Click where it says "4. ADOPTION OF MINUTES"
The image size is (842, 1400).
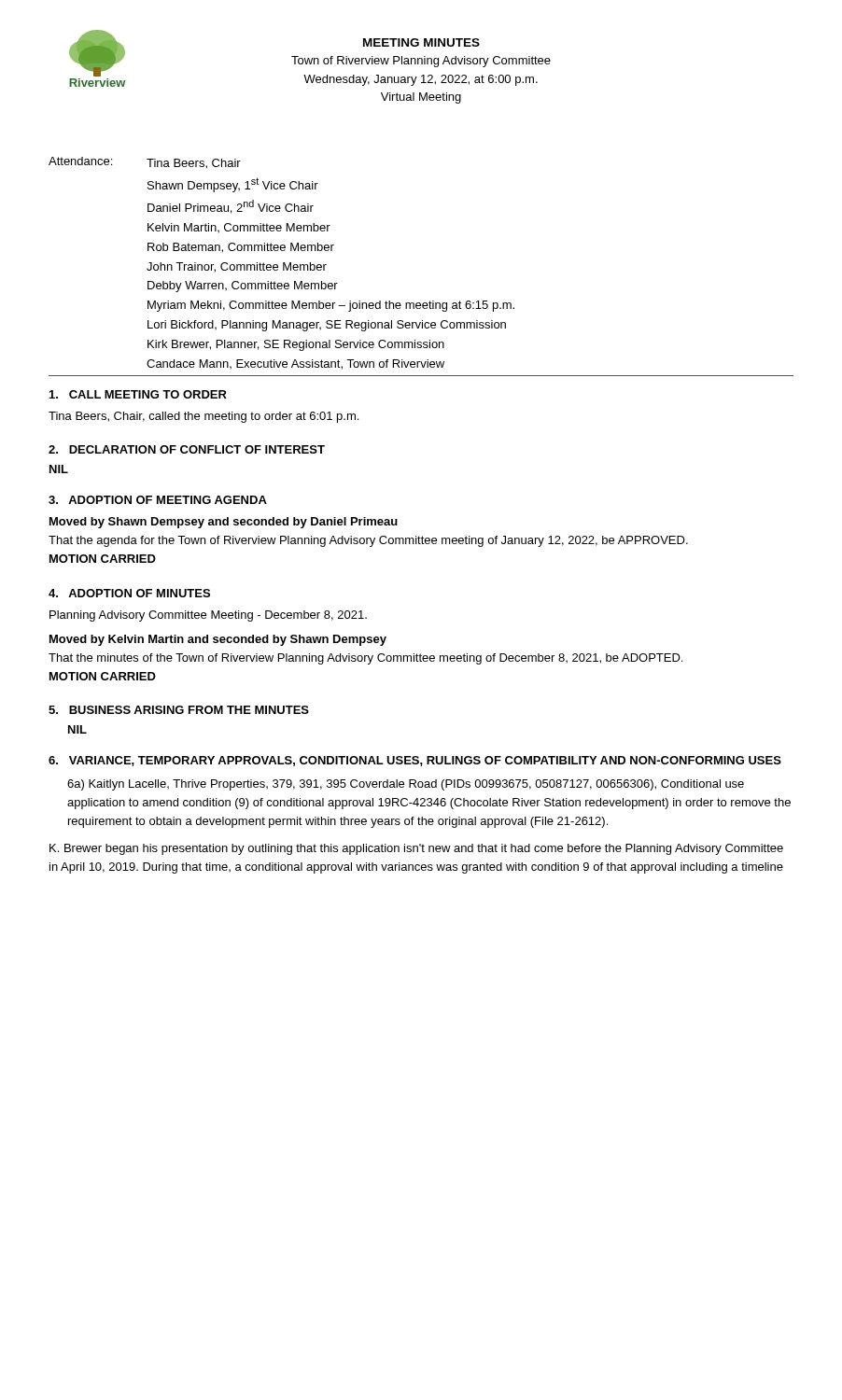click(x=130, y=593)
